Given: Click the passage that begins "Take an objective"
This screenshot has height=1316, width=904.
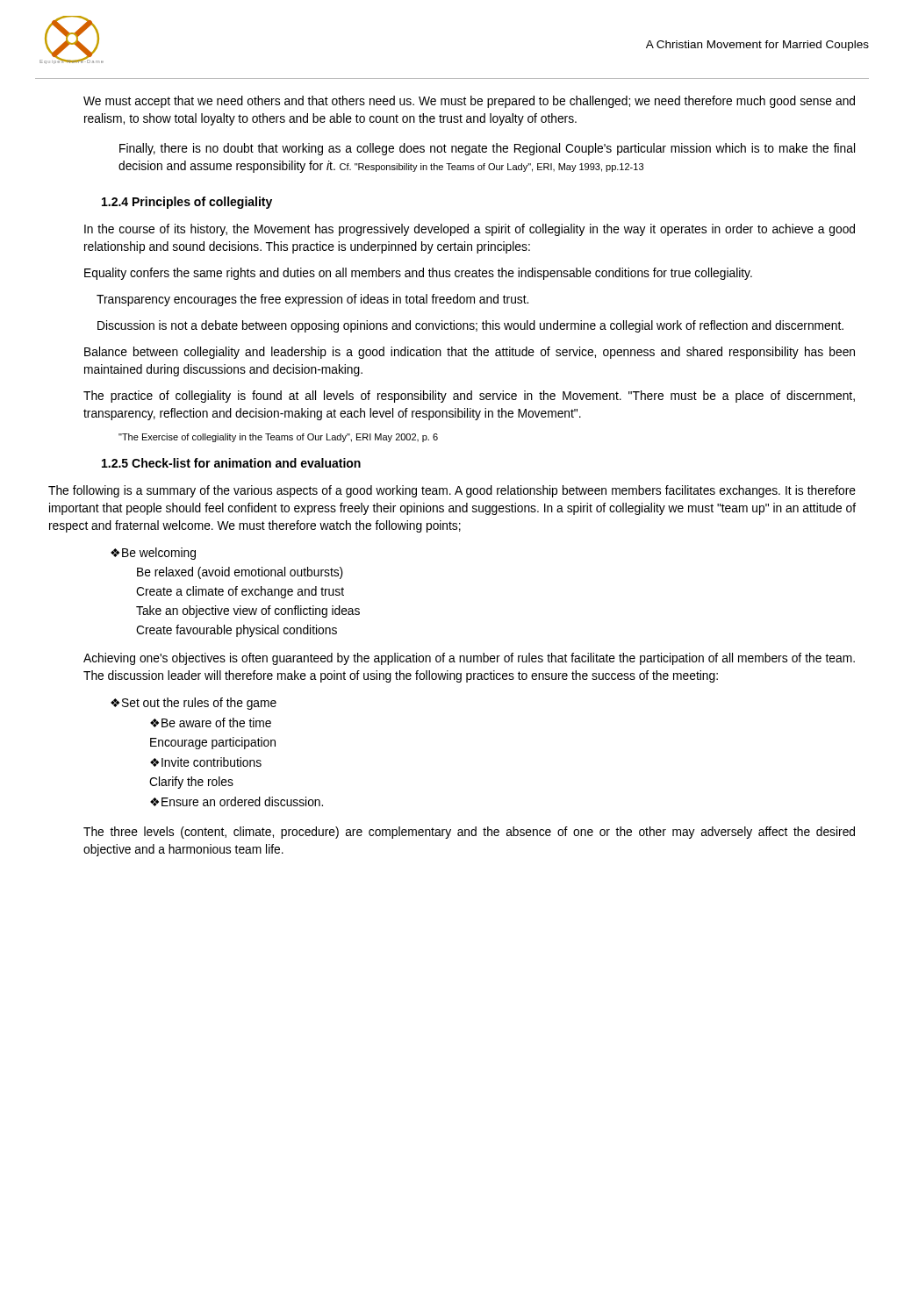Looking at the screenshot, I should coord(248,611).
